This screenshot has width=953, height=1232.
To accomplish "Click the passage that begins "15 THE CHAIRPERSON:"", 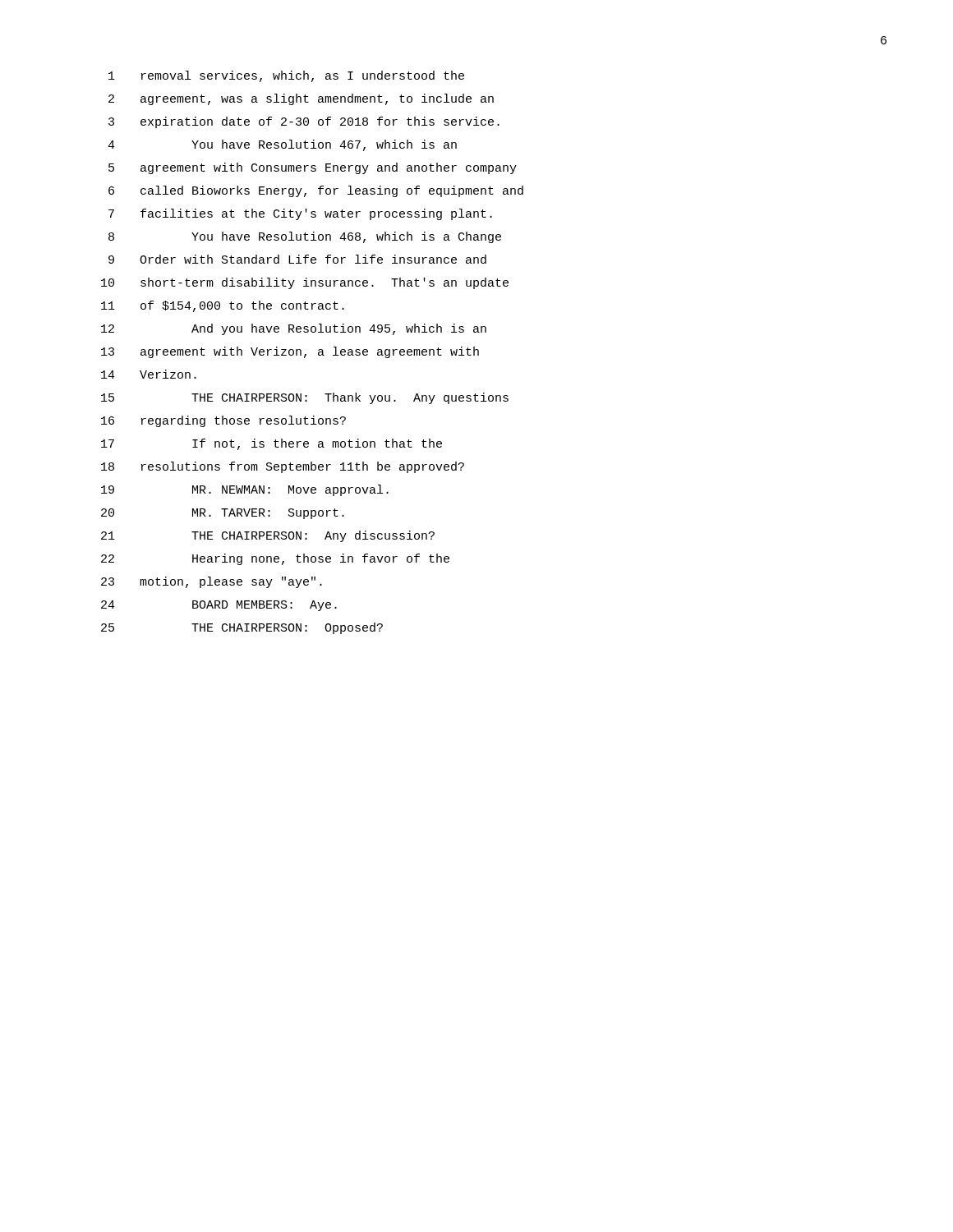I will click(468, 399).
